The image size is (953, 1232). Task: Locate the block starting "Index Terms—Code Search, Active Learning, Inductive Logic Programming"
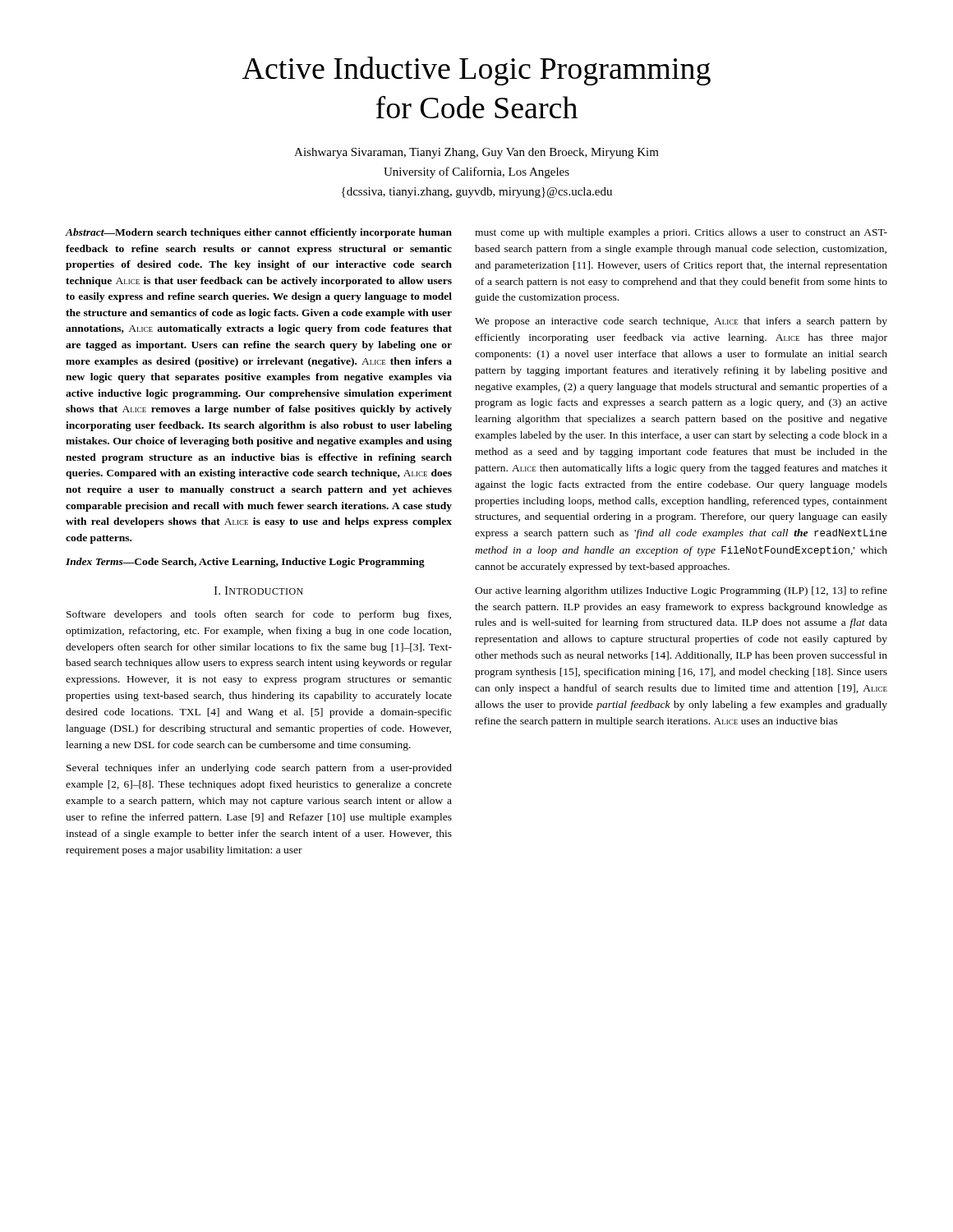[x=245, y=562]
